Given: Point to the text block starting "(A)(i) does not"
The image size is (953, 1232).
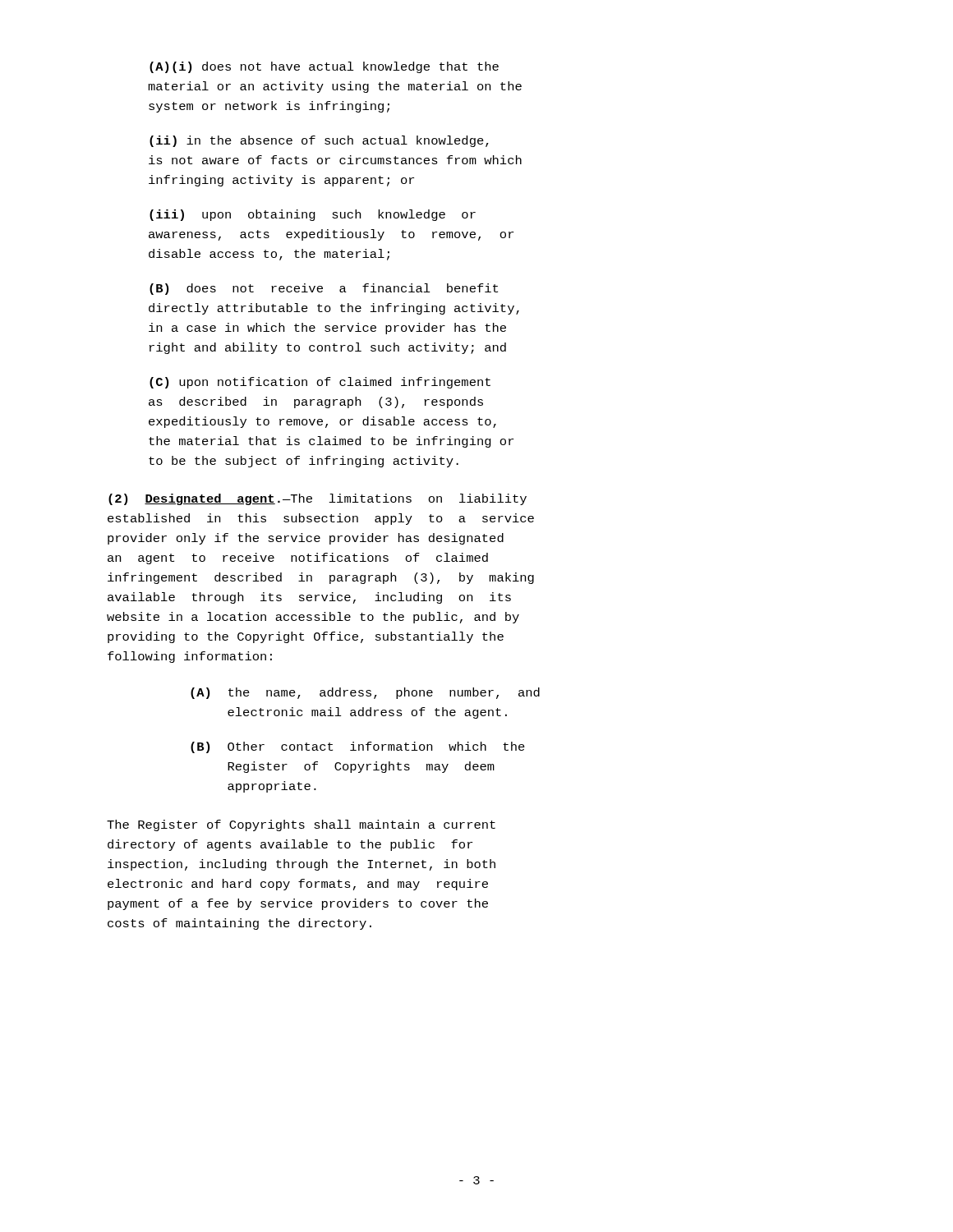Looking at the screenshot, I should click(x=335, y=87).
